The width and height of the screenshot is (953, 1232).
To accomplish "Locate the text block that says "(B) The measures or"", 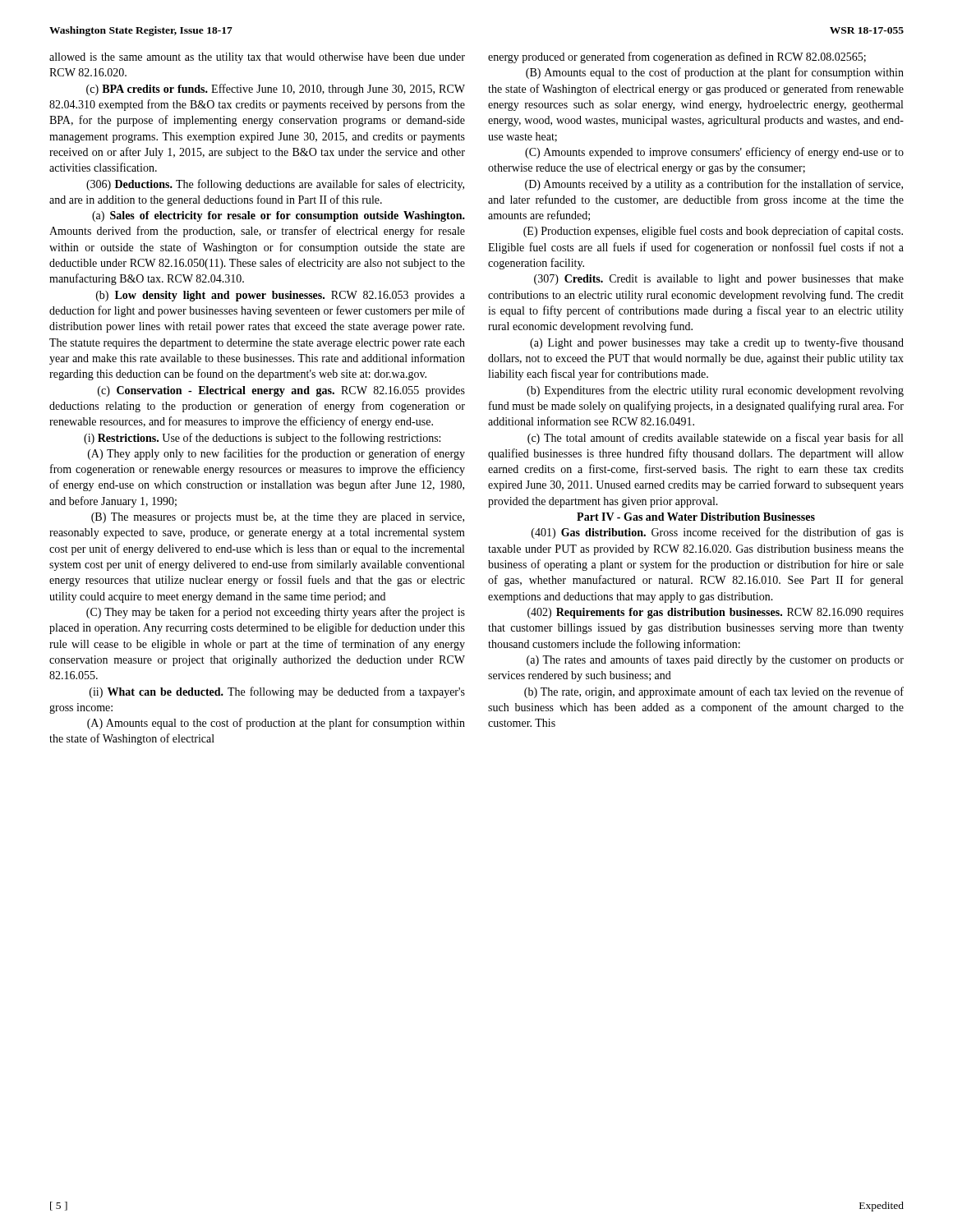I will tap(257, 557).
